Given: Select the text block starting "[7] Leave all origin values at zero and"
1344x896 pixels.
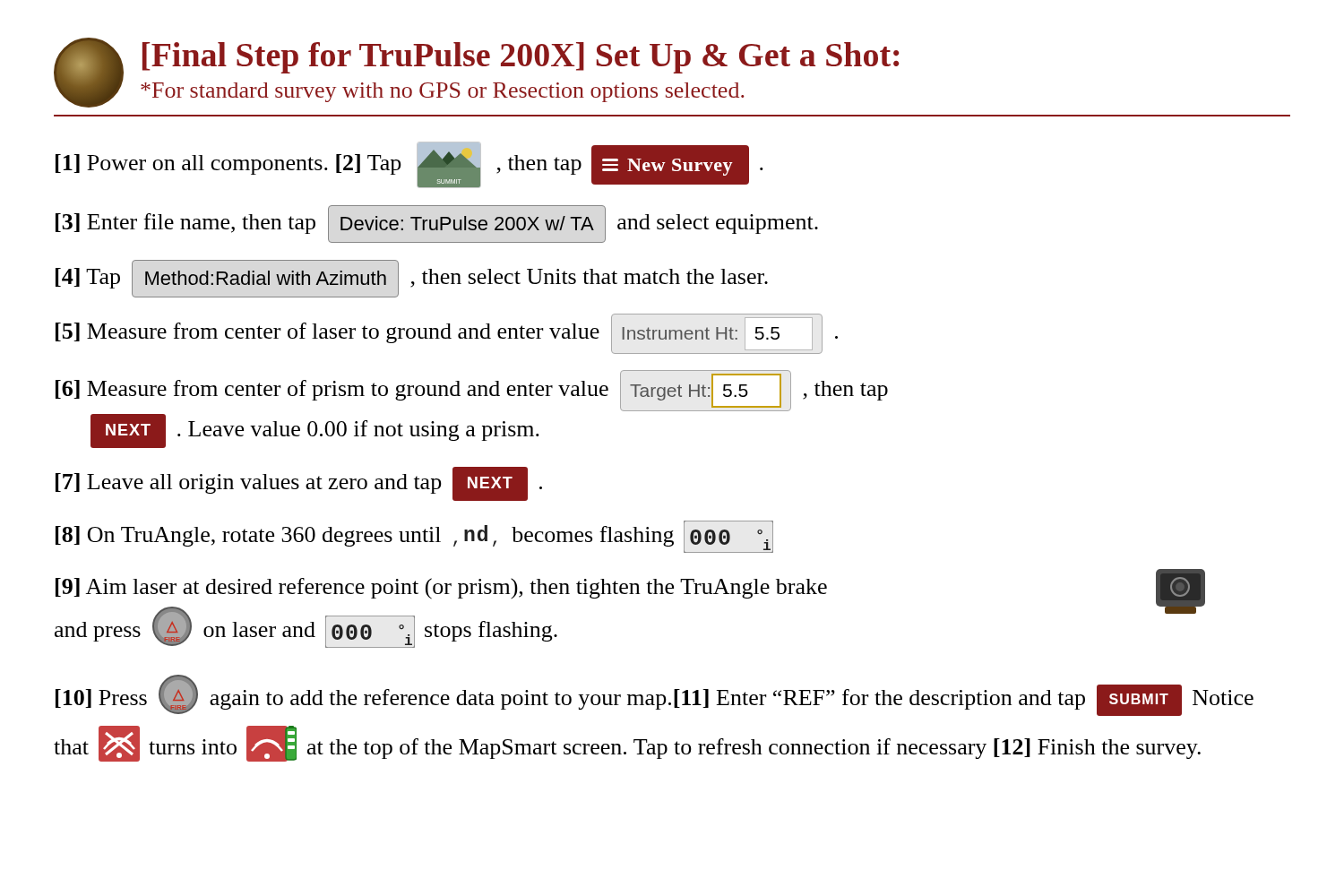Looking at the screenshot, I should [299, 484].
